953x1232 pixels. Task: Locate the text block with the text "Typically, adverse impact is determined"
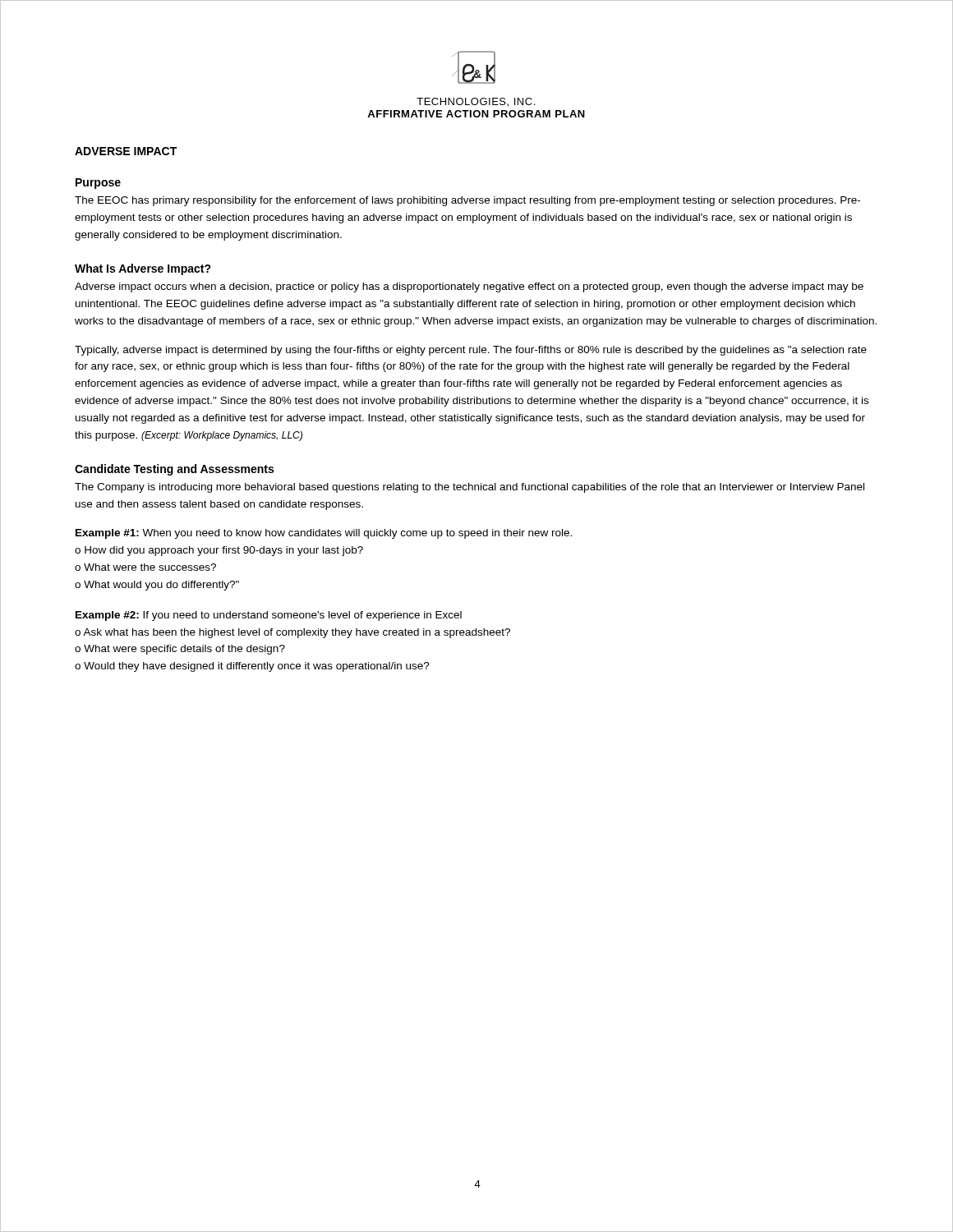tap(472, 392)
